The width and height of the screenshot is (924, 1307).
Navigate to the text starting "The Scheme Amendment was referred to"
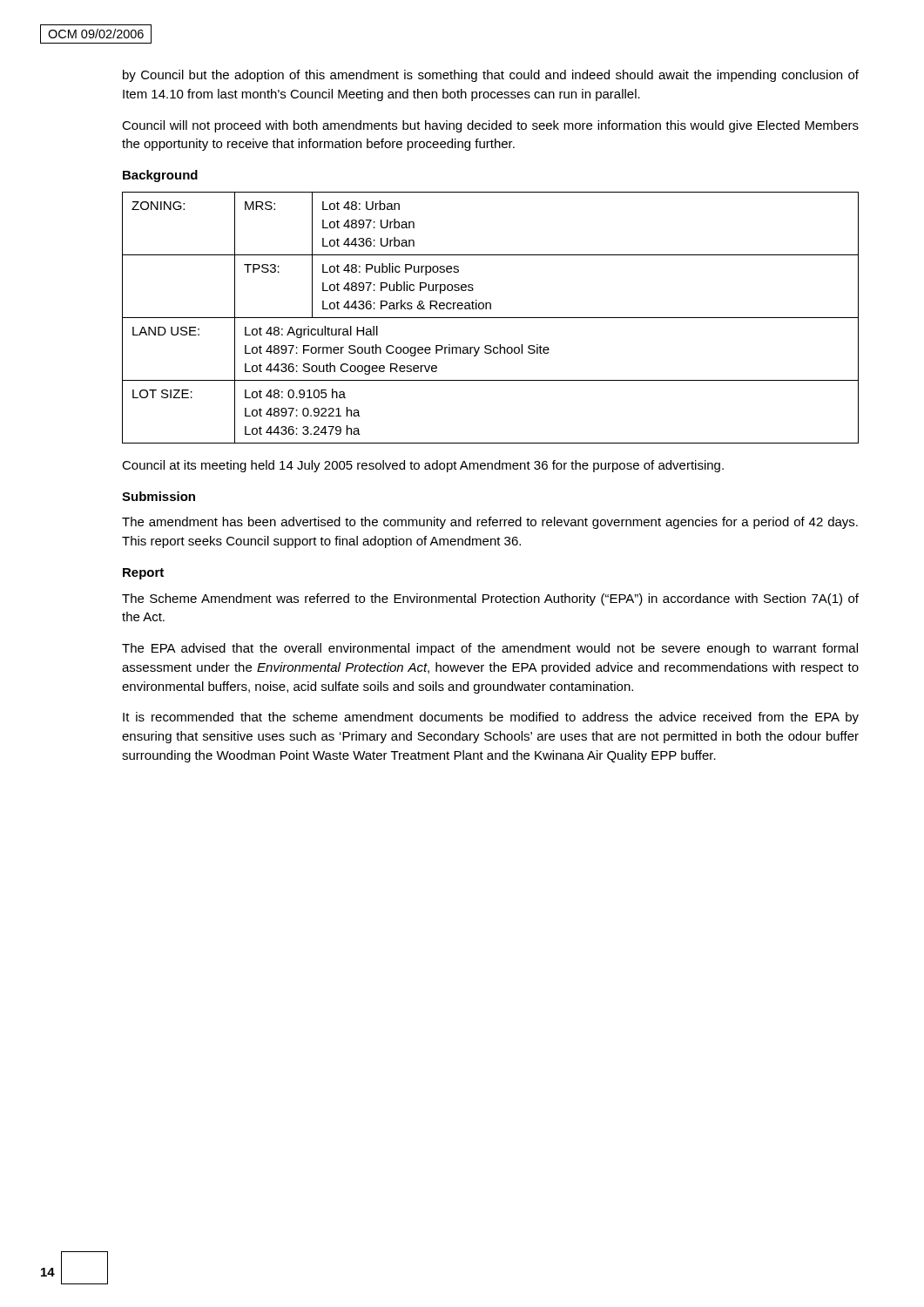pyautogui.click(x=490, y=607)
